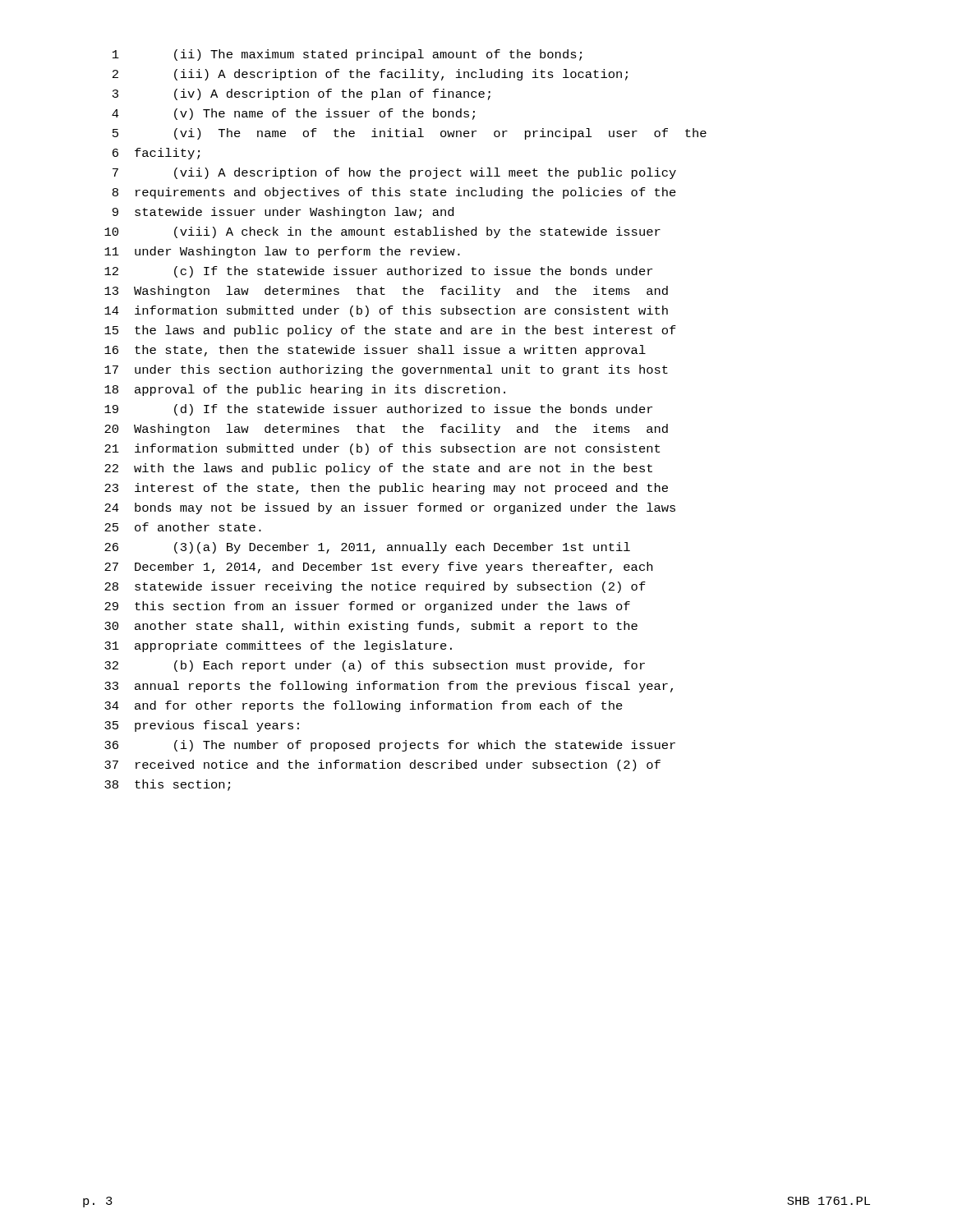Where is the passage that starts "36 (i) The number"?
The width and height of the screenshot is (953, 1232).
[476, 745]
